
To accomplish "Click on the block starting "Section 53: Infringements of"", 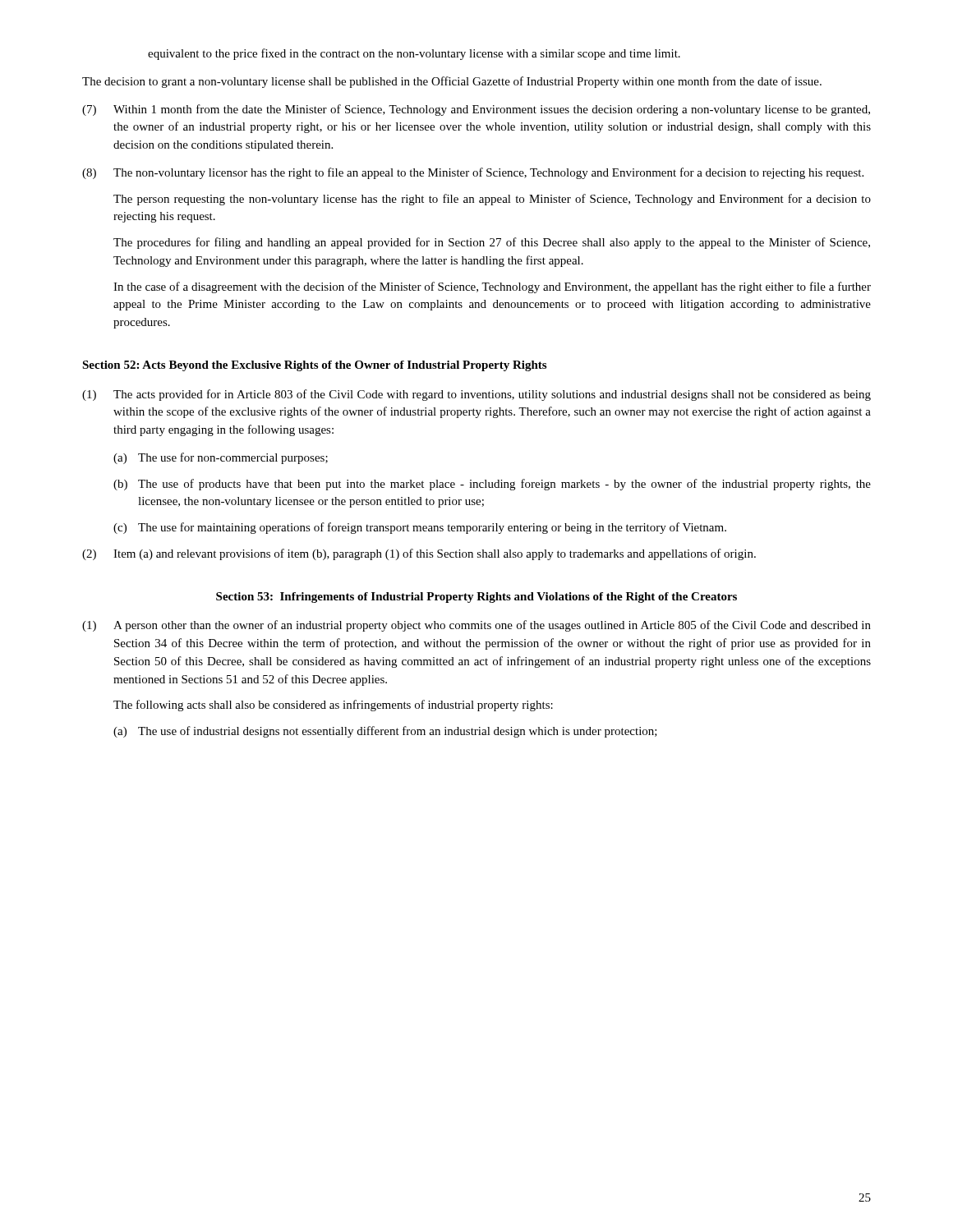I will (476, 596).
